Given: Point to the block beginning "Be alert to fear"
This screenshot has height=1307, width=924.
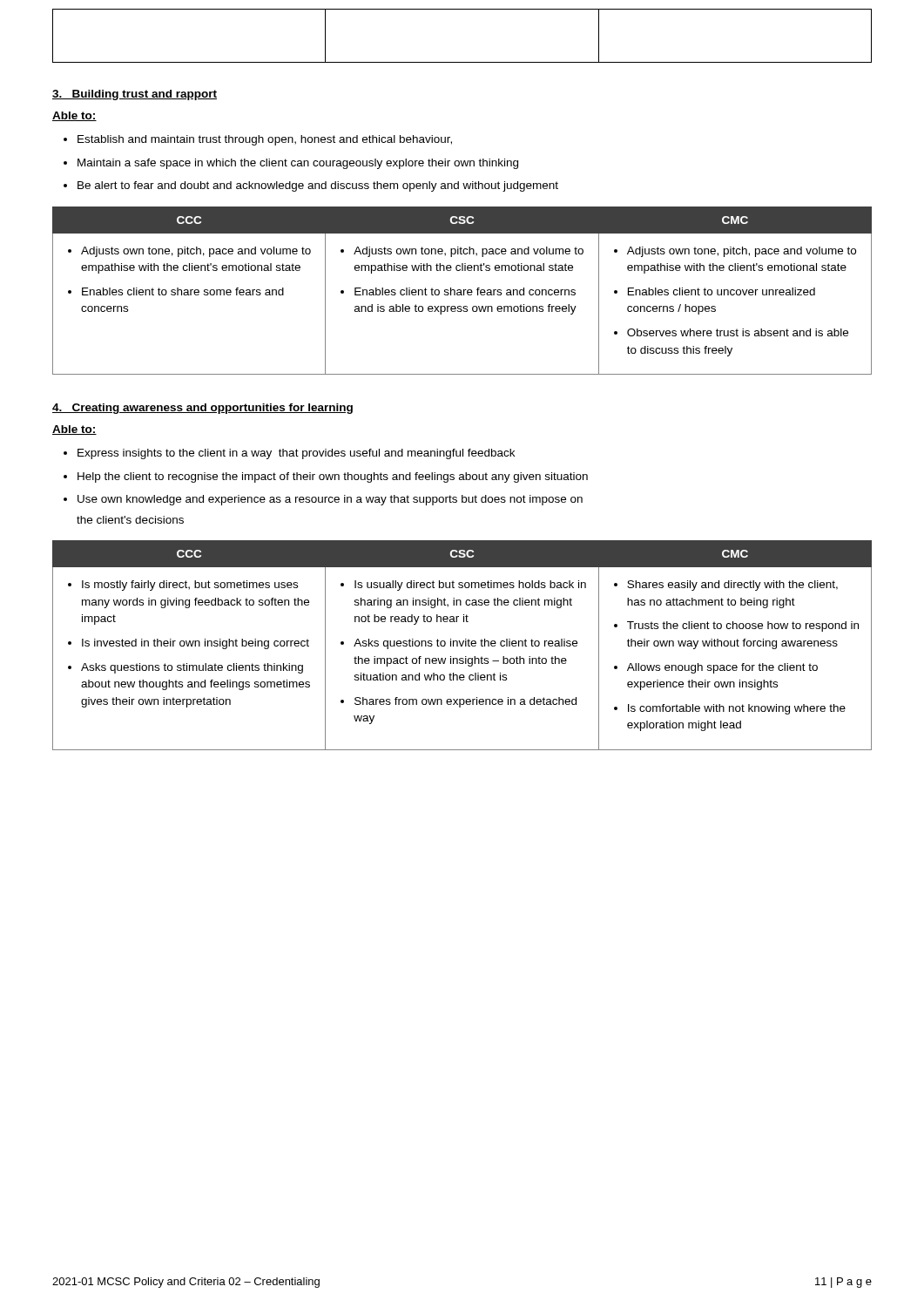Looking at the screenshot, I should (462, 186).
